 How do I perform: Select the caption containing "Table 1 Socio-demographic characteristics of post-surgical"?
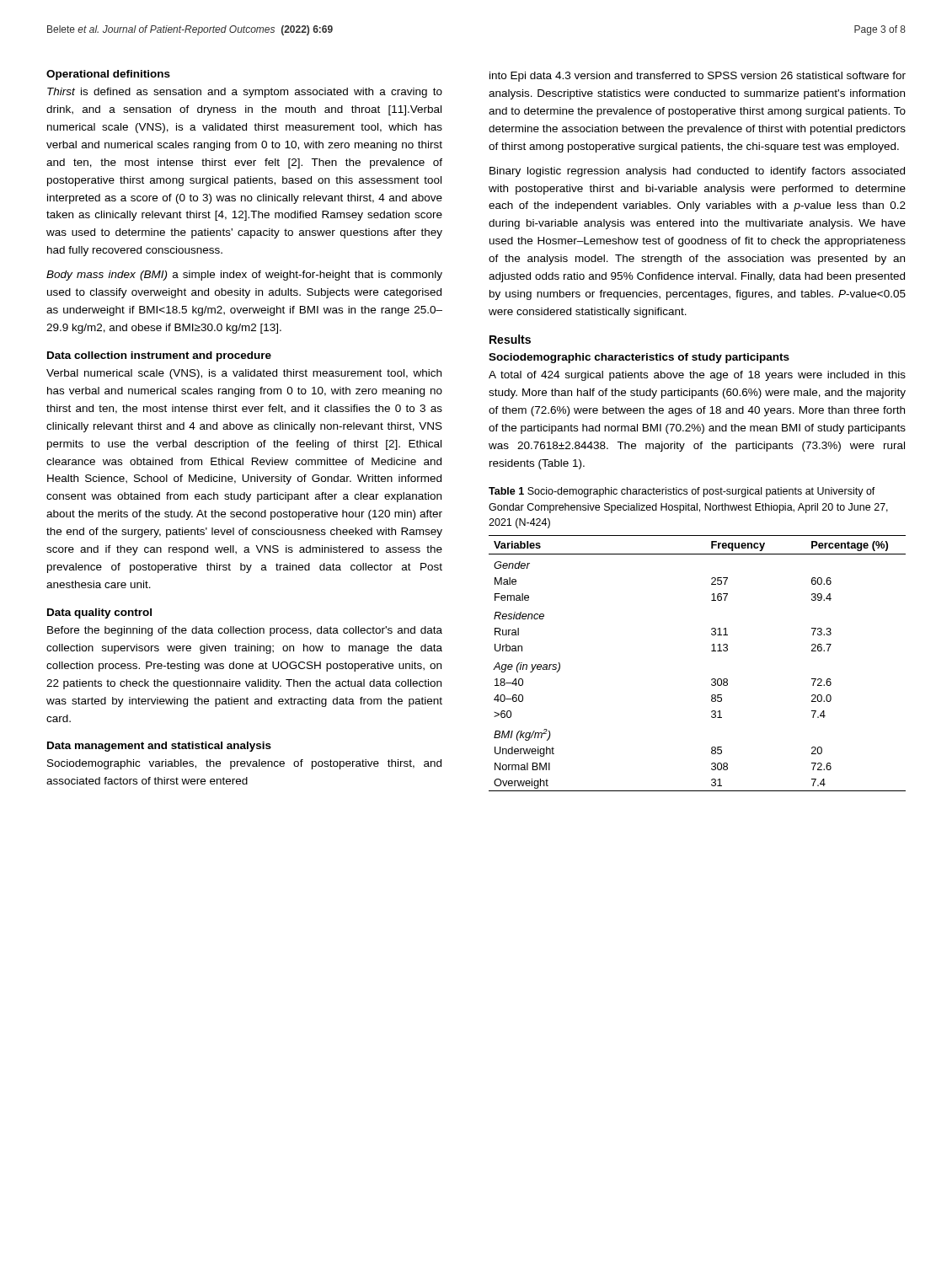click(x=689, y=507)
